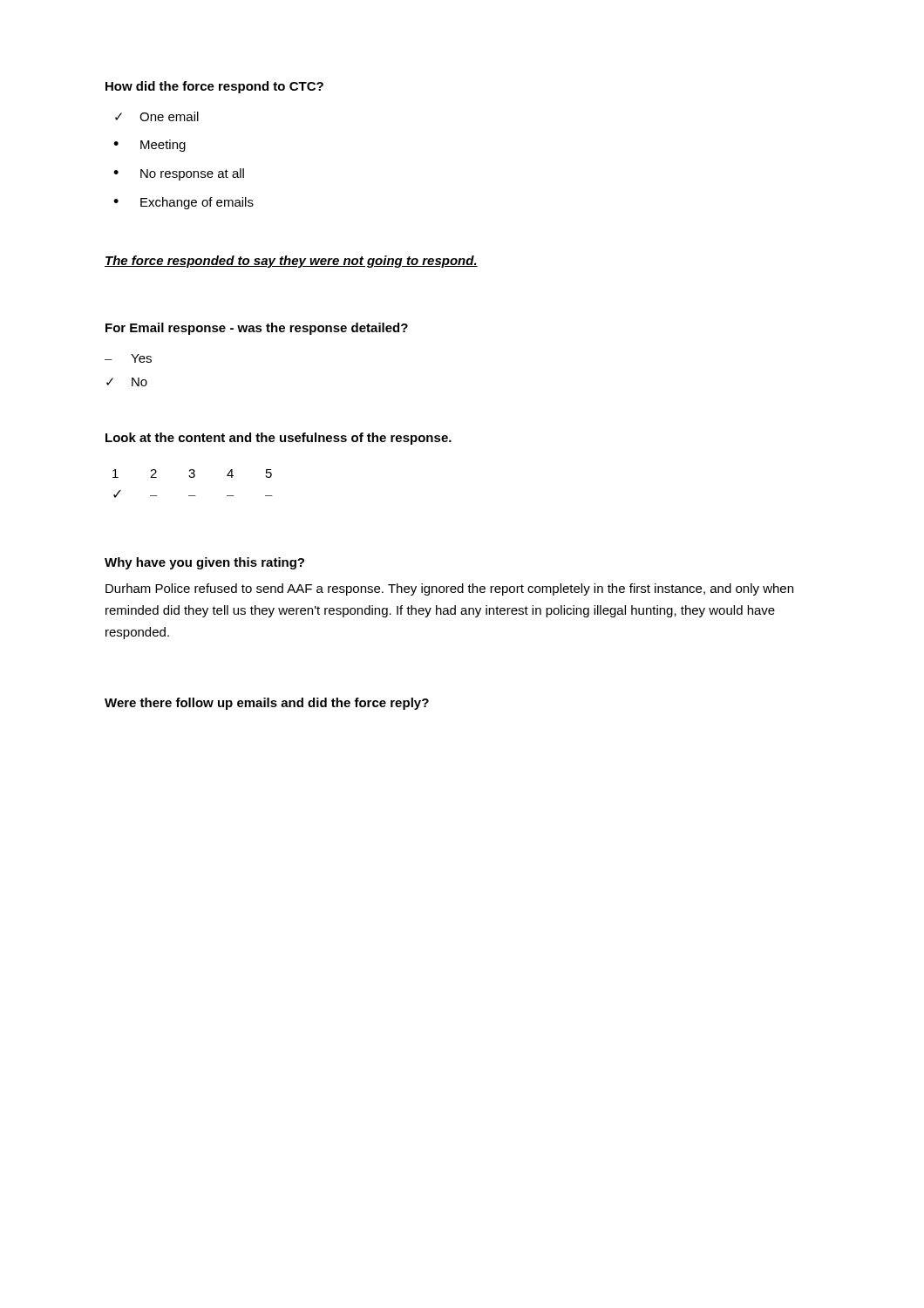Image resolution: width=924 pixels, height=1308 pixels.
Task: Navigate to the block starting "Look at the content and the"
Action: tap(278, 437)
